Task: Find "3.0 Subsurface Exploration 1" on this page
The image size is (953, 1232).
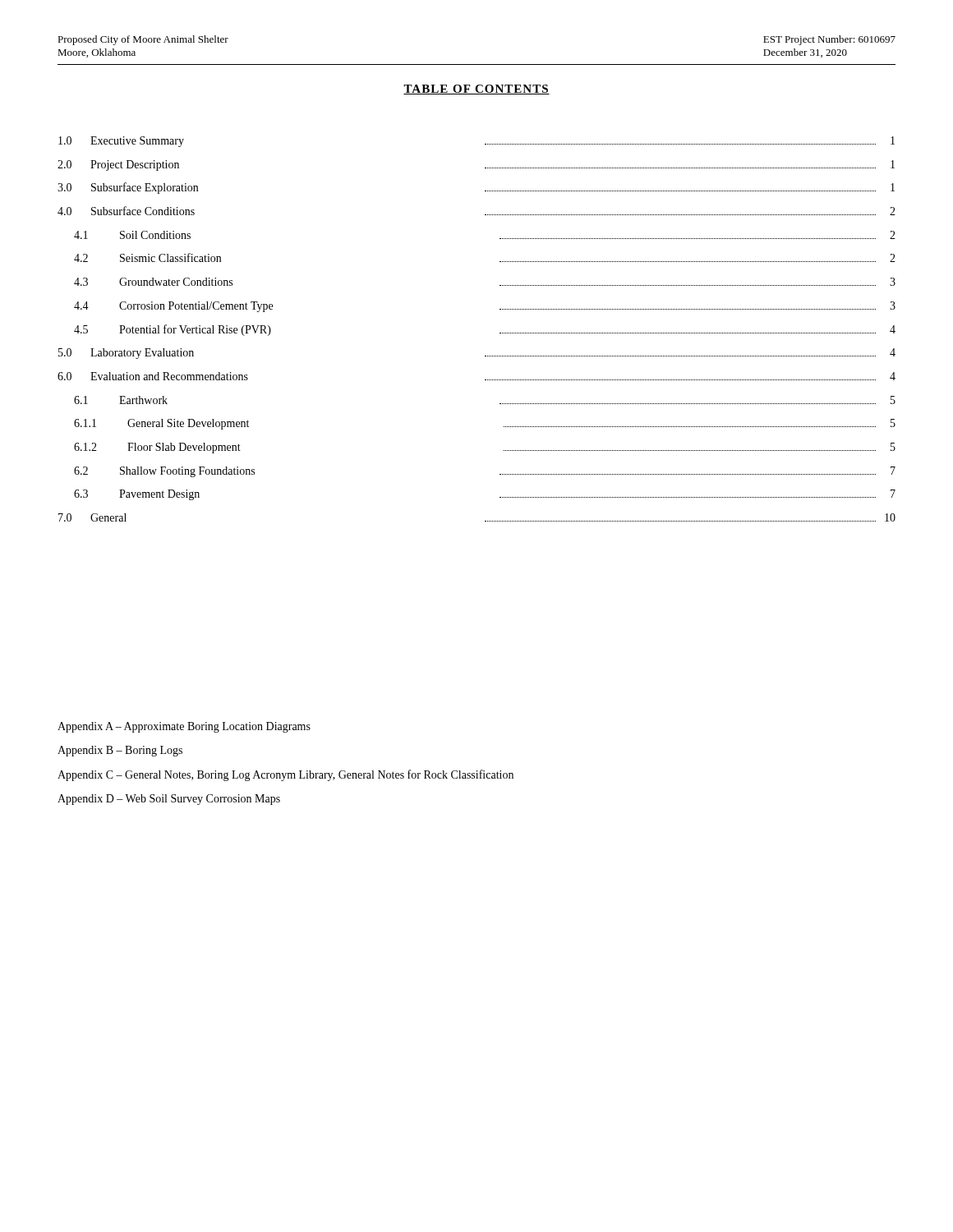Action: (x=476, y=189)
